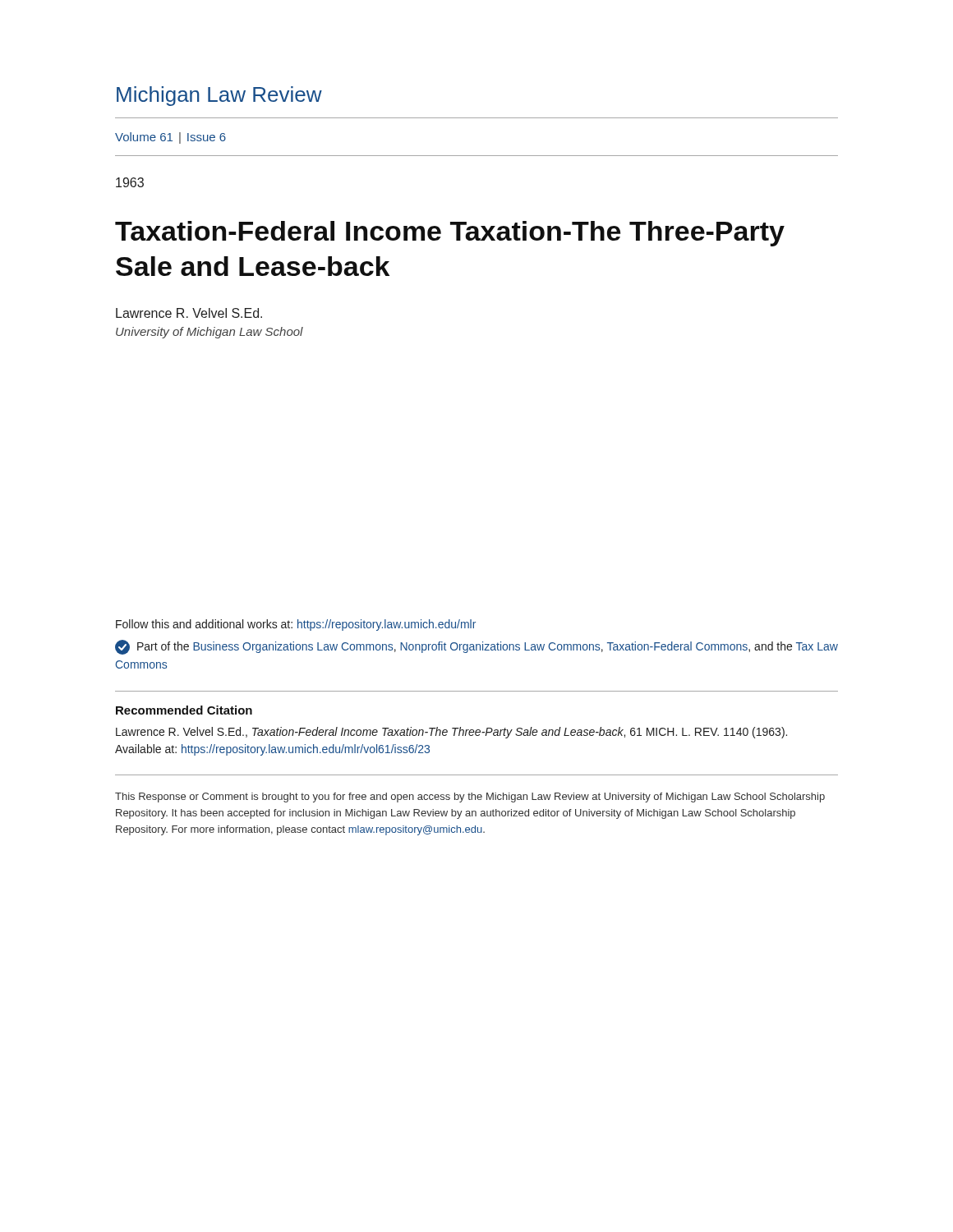Locate the title containing "Taxation-Federal Income Taxation-The Three-Party Sale"
The height and width of the screenshot is (1232, 953).
click(x=476, y=248)
